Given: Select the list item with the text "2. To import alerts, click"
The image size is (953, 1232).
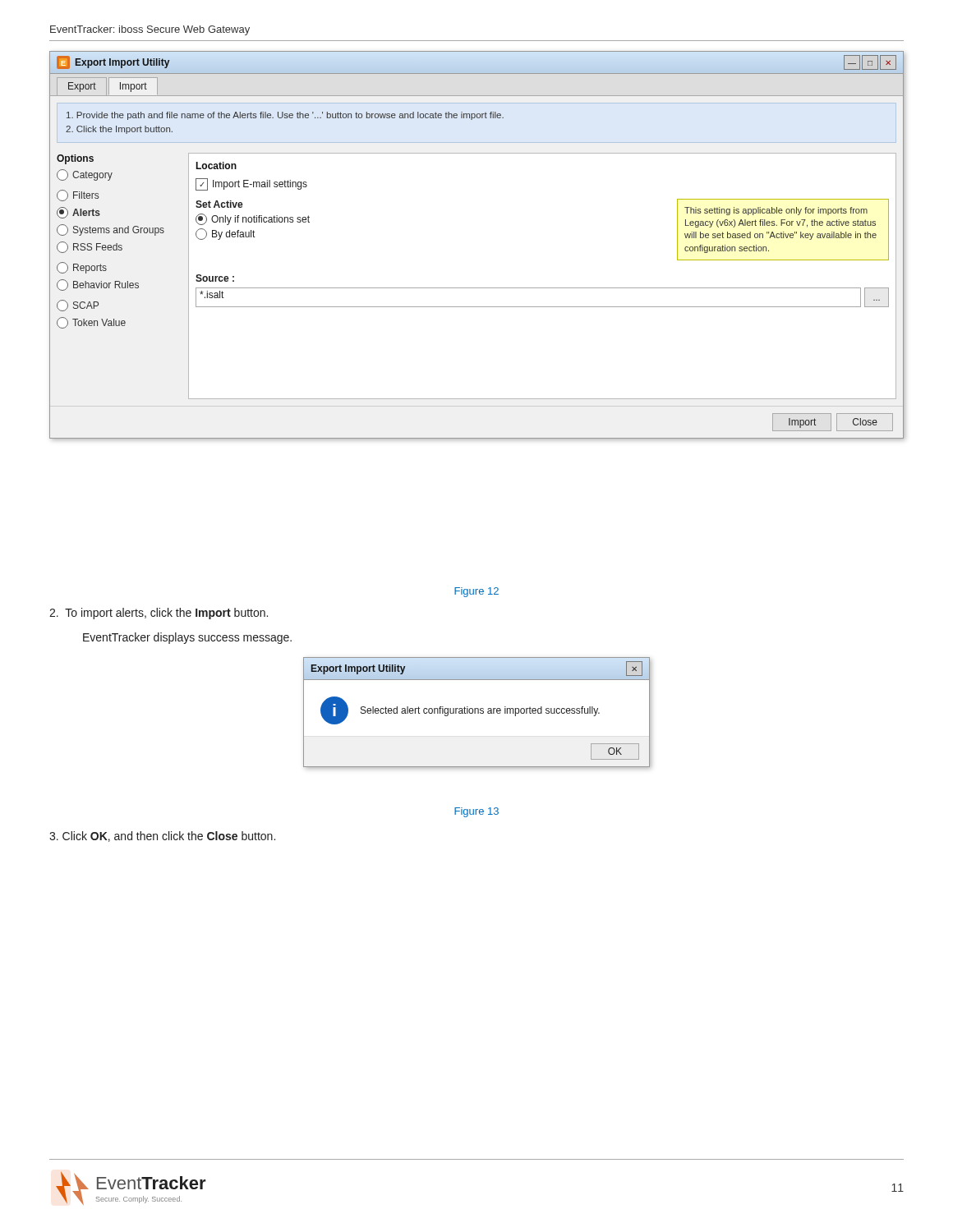Looking at the screenshot, I should click(x=159, y=613).
